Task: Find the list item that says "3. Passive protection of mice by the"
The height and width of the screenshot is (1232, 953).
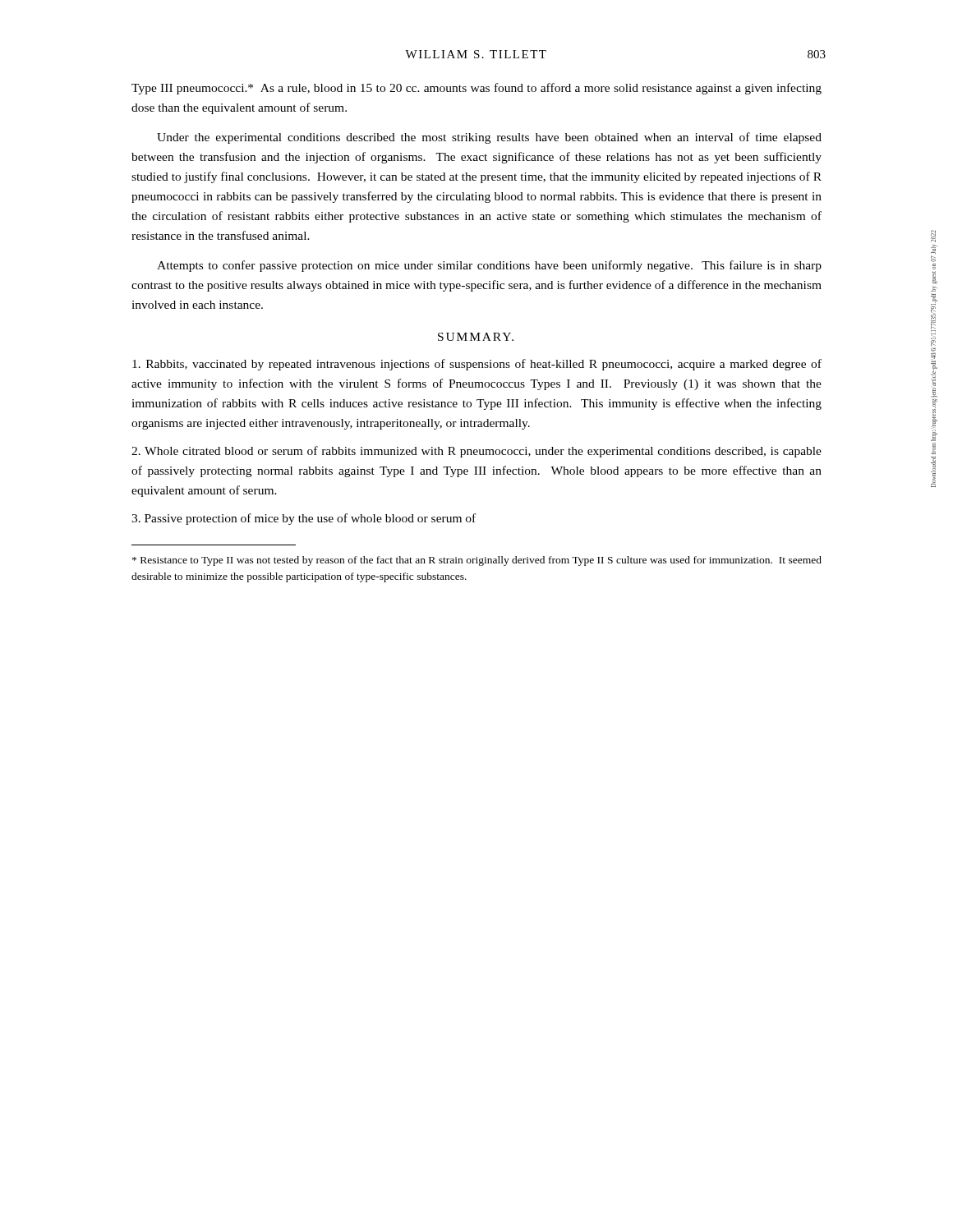Action: (304, 518)
